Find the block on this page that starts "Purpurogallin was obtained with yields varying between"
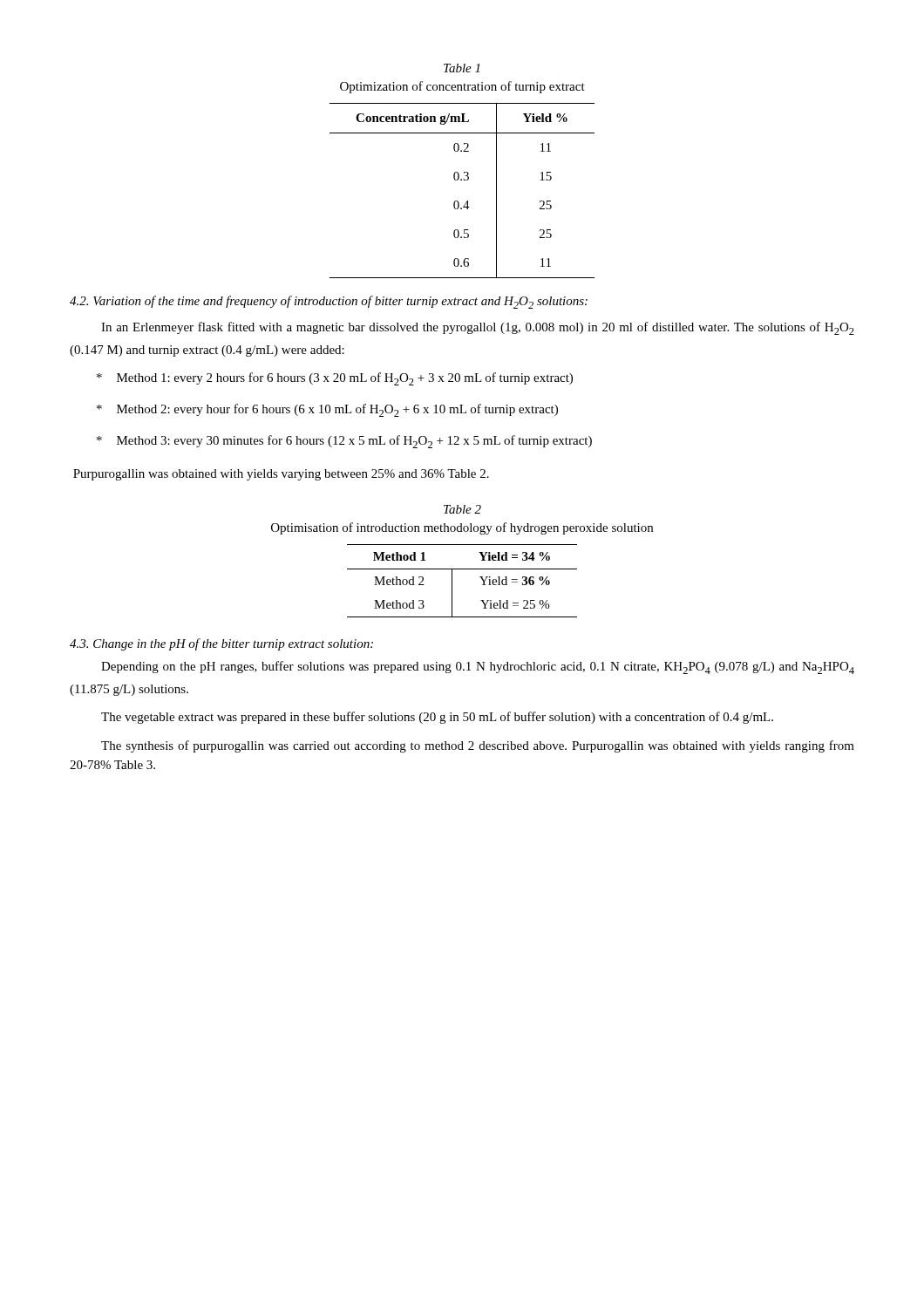 (x=280, y=473)
